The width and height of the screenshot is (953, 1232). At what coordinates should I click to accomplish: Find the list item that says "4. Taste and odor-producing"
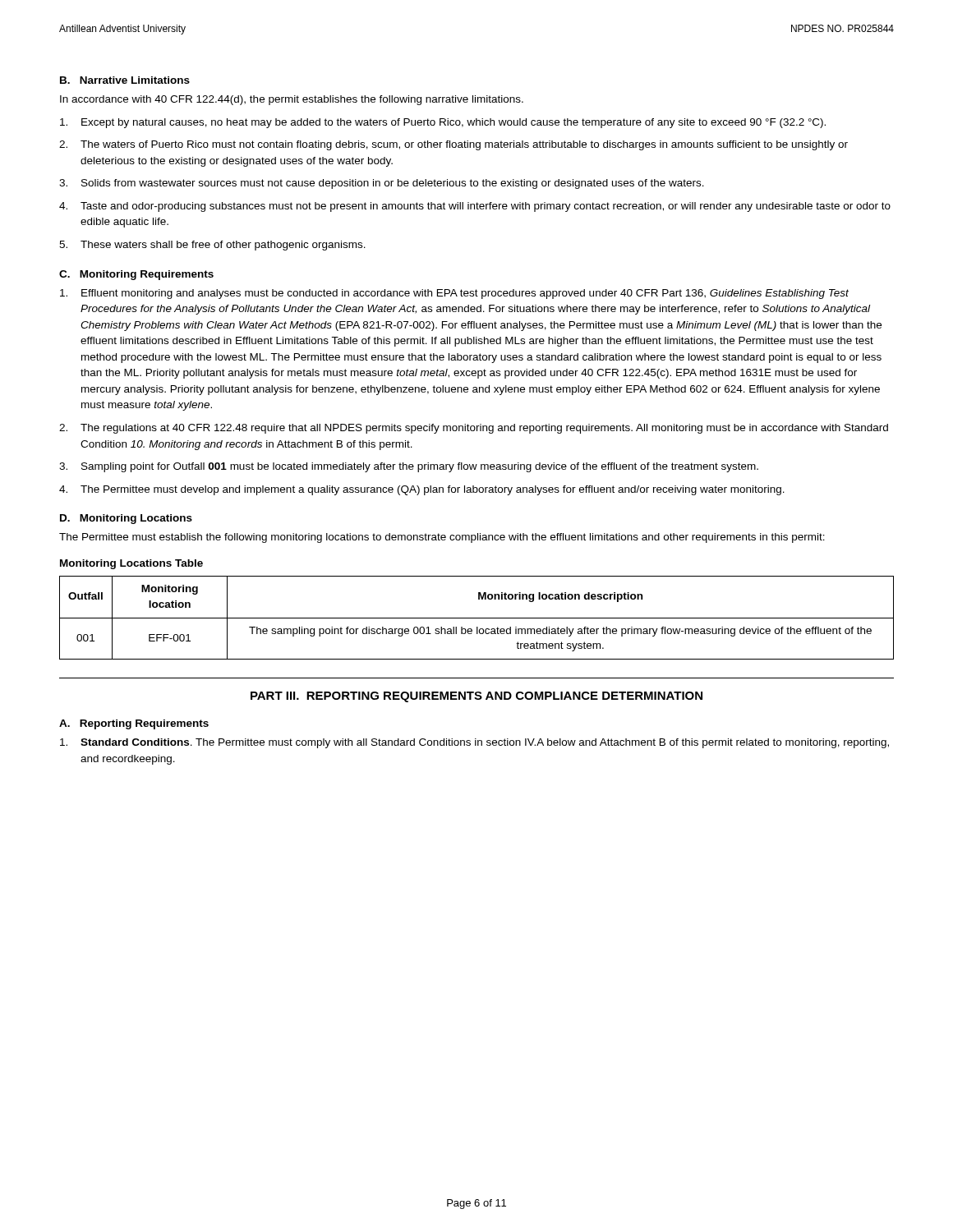(476, 214)
